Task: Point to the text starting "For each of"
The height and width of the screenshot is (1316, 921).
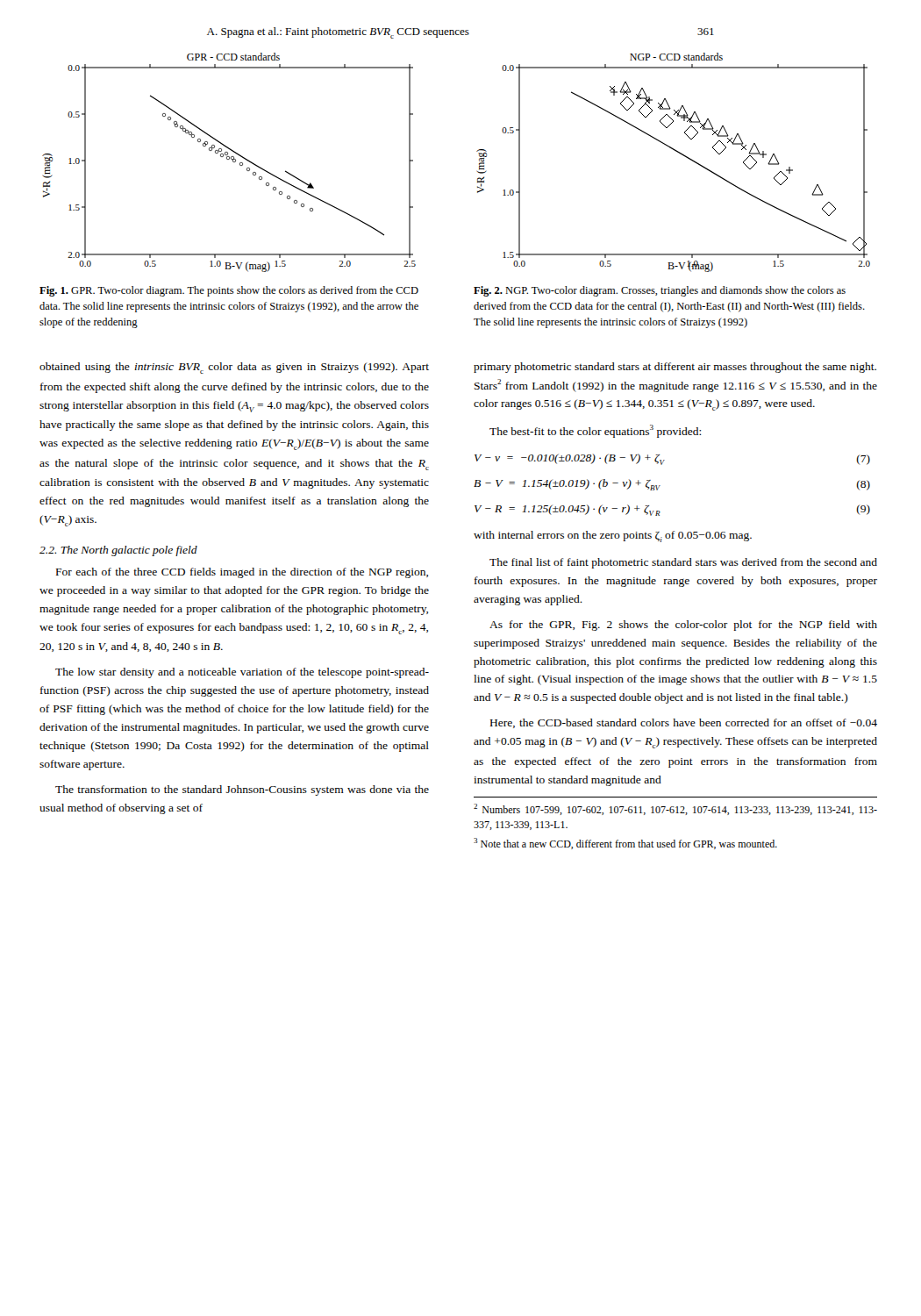Action: tap(234, 690)
